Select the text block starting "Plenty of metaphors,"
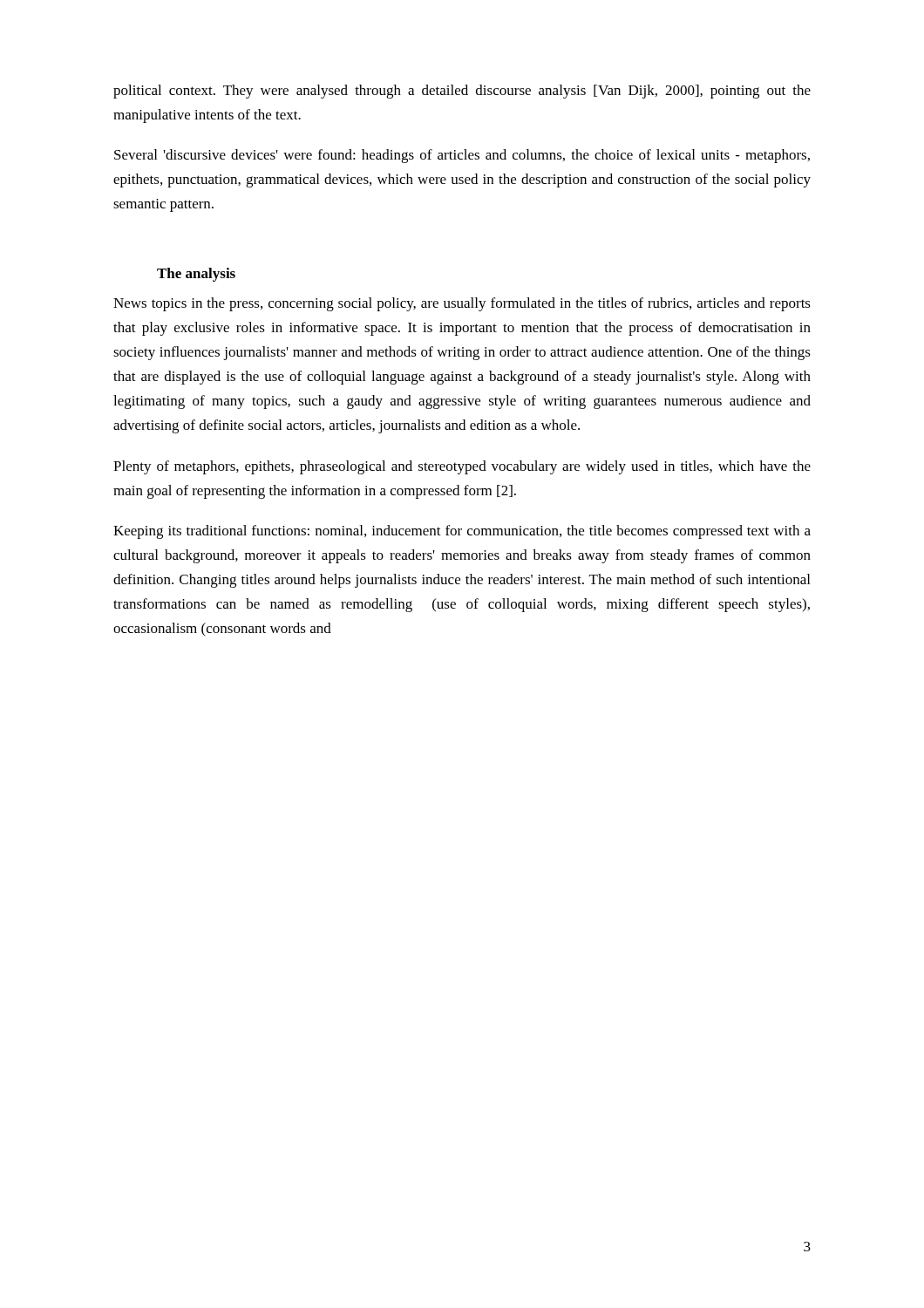 (x=462, y=478)
